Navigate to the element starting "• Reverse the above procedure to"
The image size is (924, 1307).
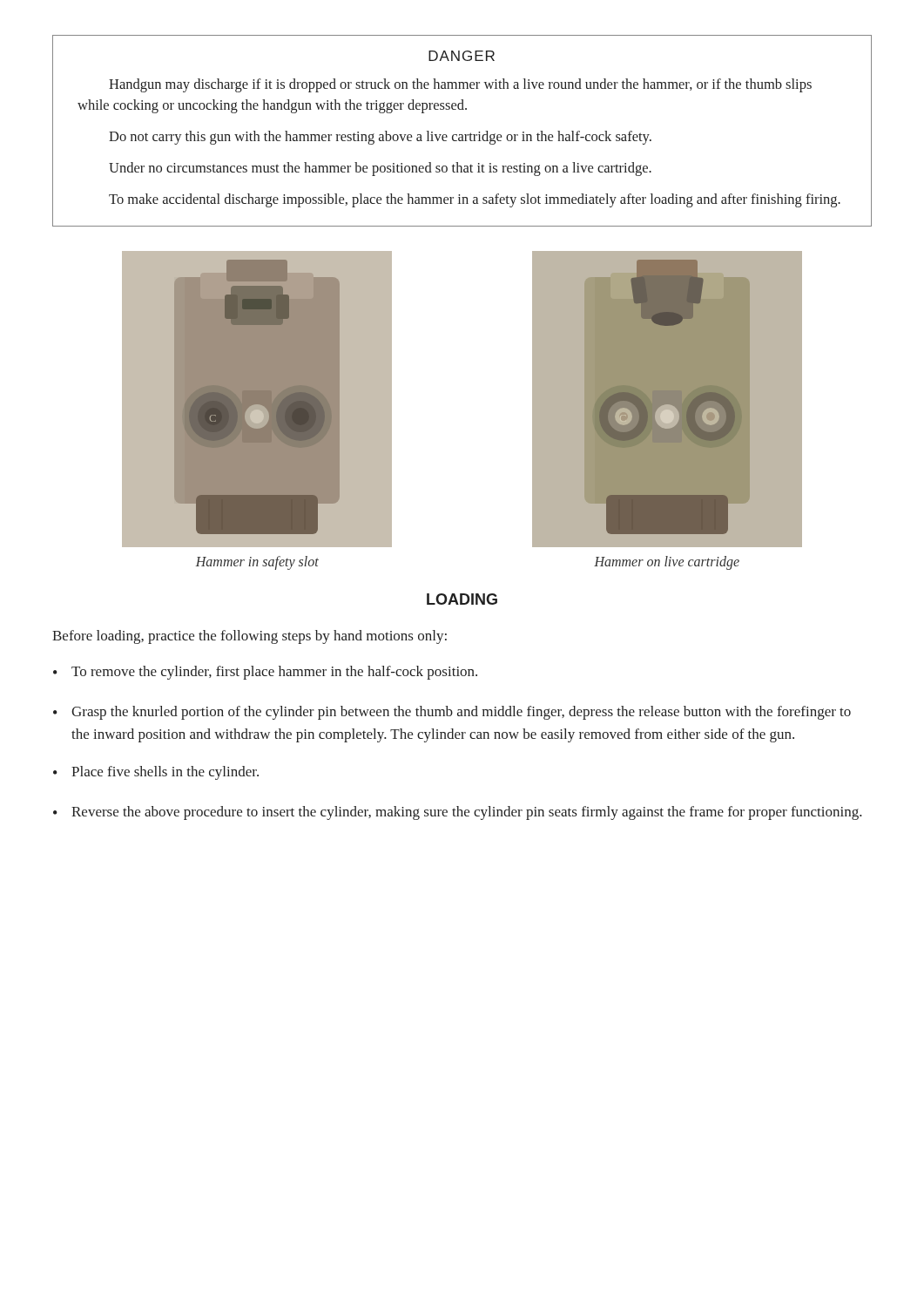tap(462, 813)
